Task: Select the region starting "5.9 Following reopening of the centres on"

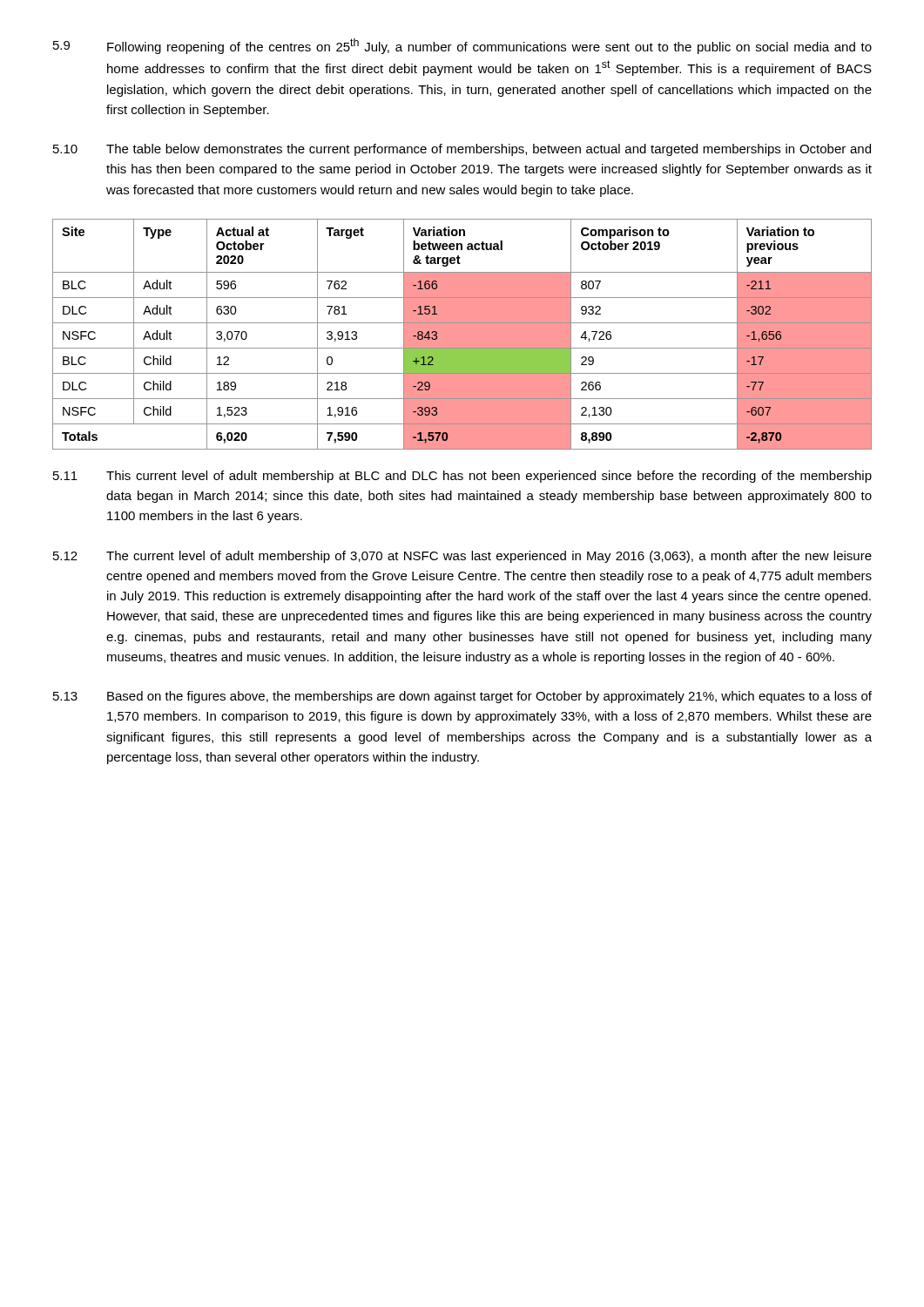Action: pos(462,77)
